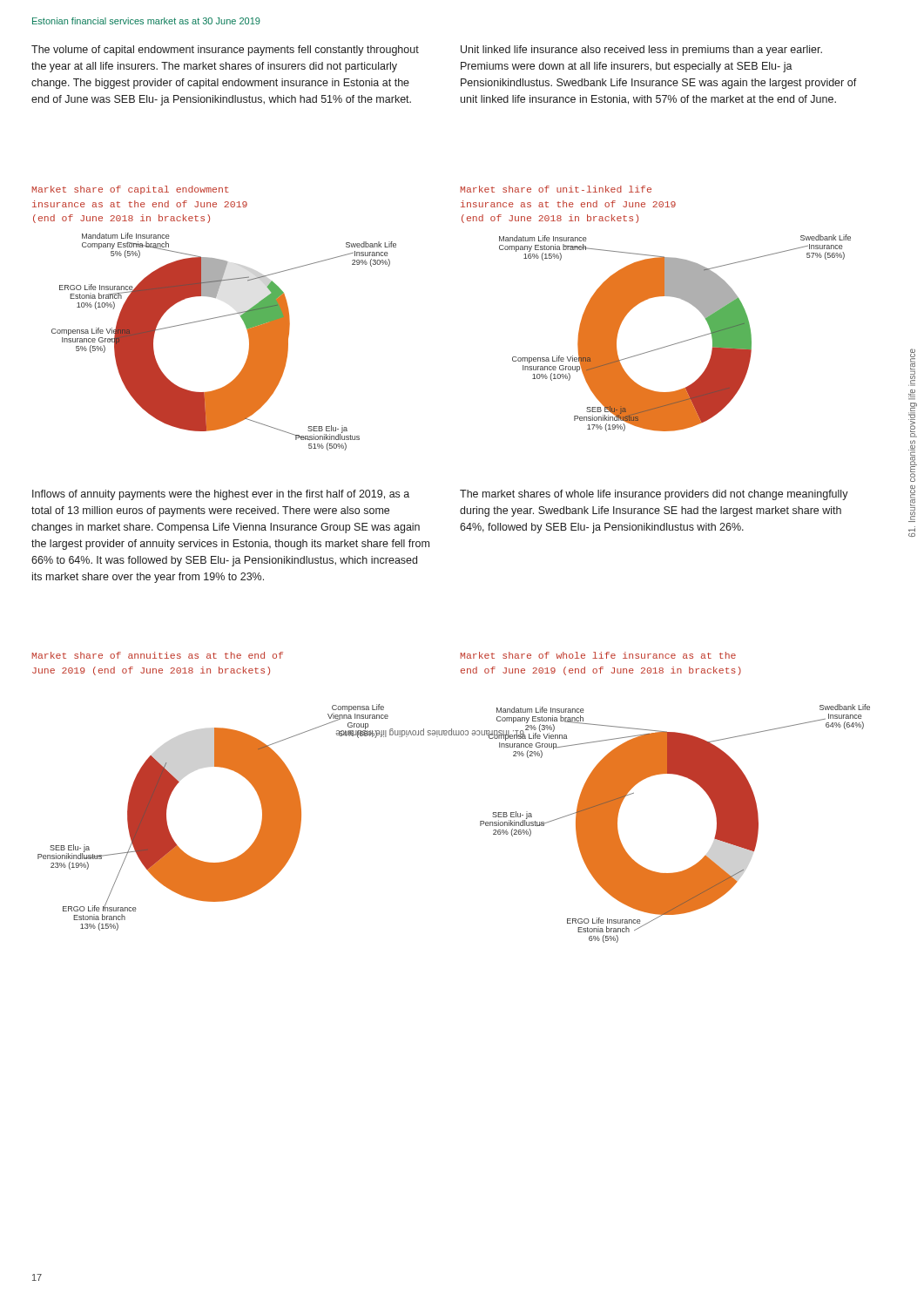Find the region starting "Market share of capital endowmentinsurance as"
This screenshot has width=924, height=1307.
[x=140, y=204]
